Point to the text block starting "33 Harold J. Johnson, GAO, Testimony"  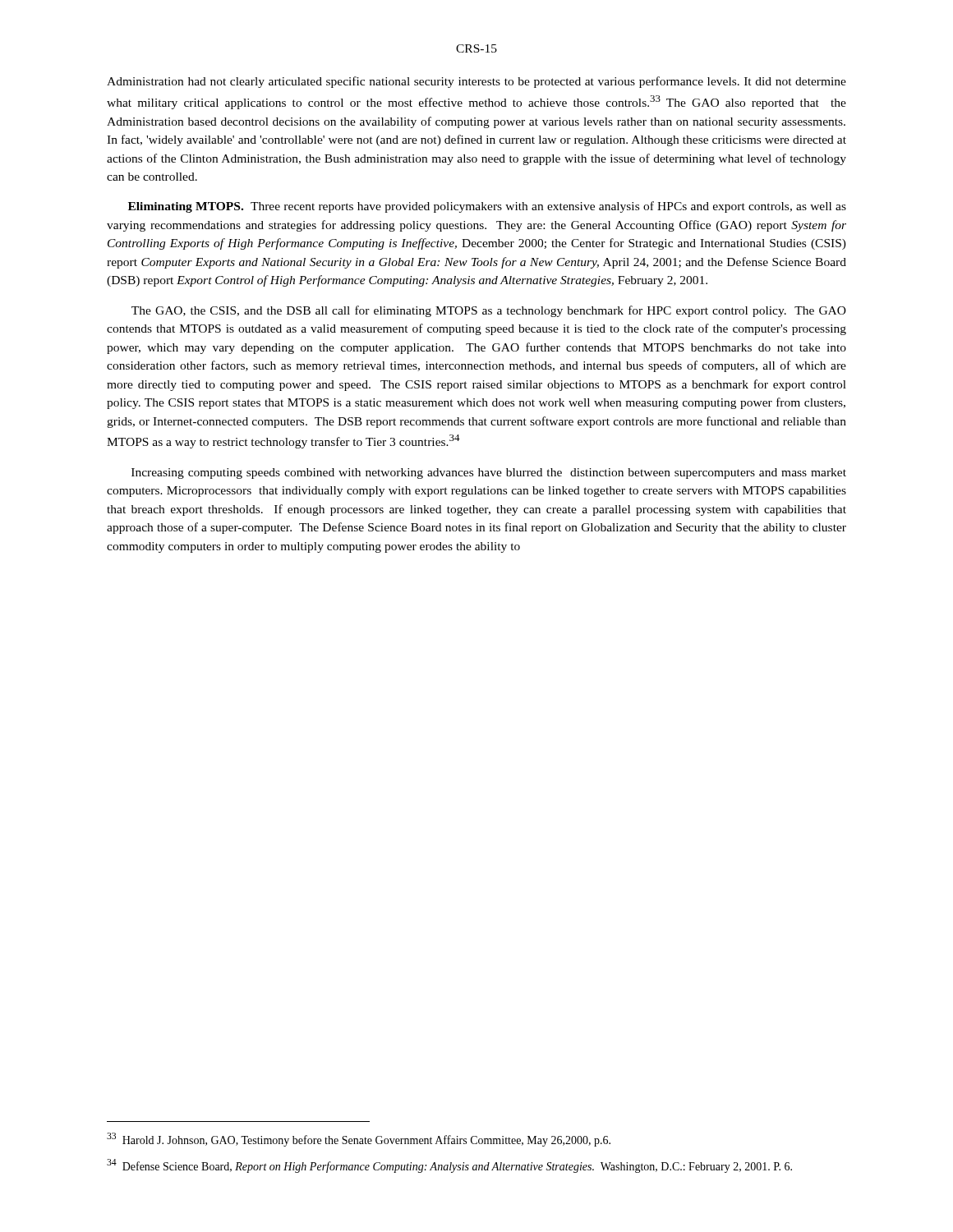point(359,1138)
